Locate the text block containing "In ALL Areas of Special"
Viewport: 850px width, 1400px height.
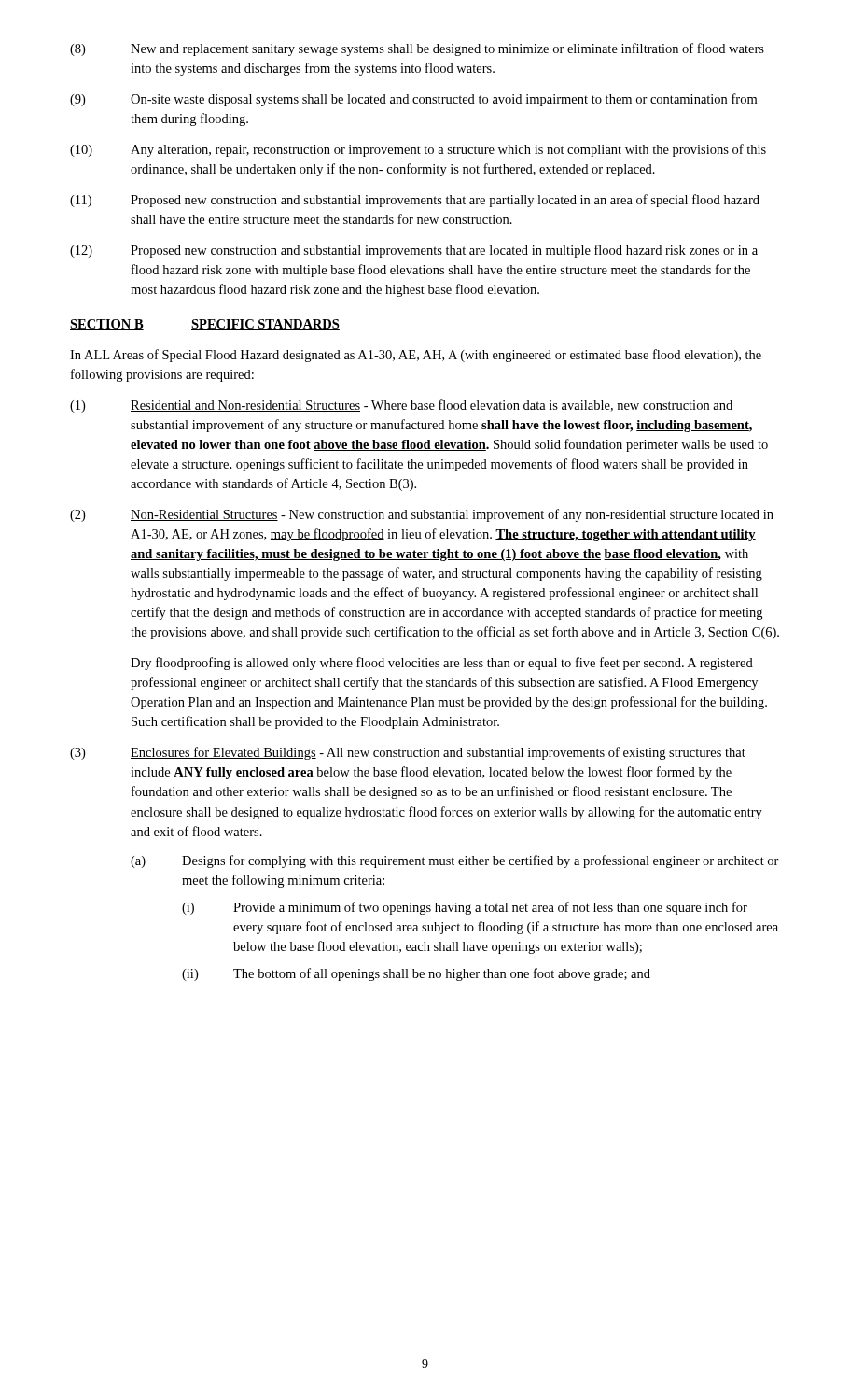pyautogui.click(x=425, y=365)
